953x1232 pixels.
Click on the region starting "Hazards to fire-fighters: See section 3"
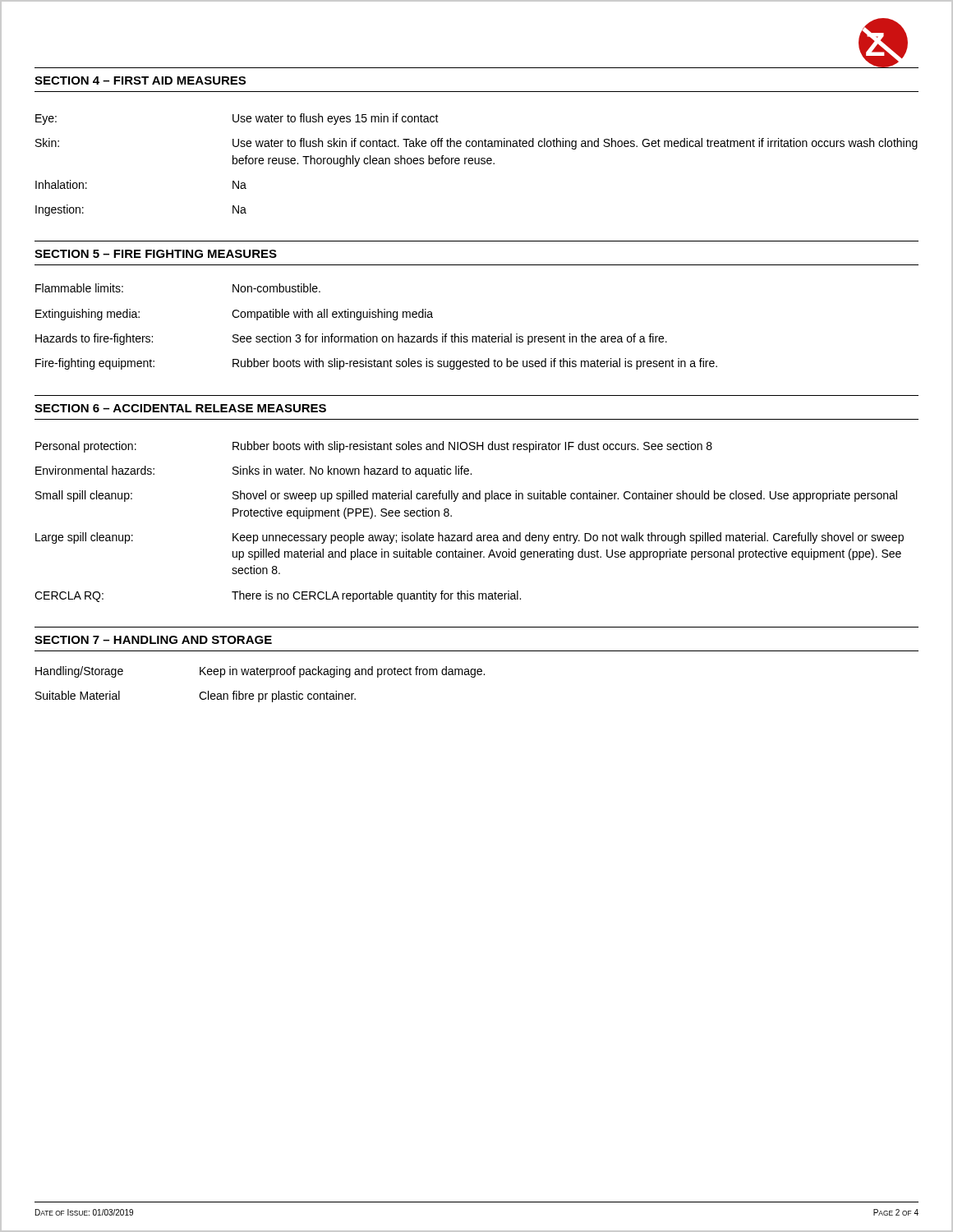click(476, 339)
